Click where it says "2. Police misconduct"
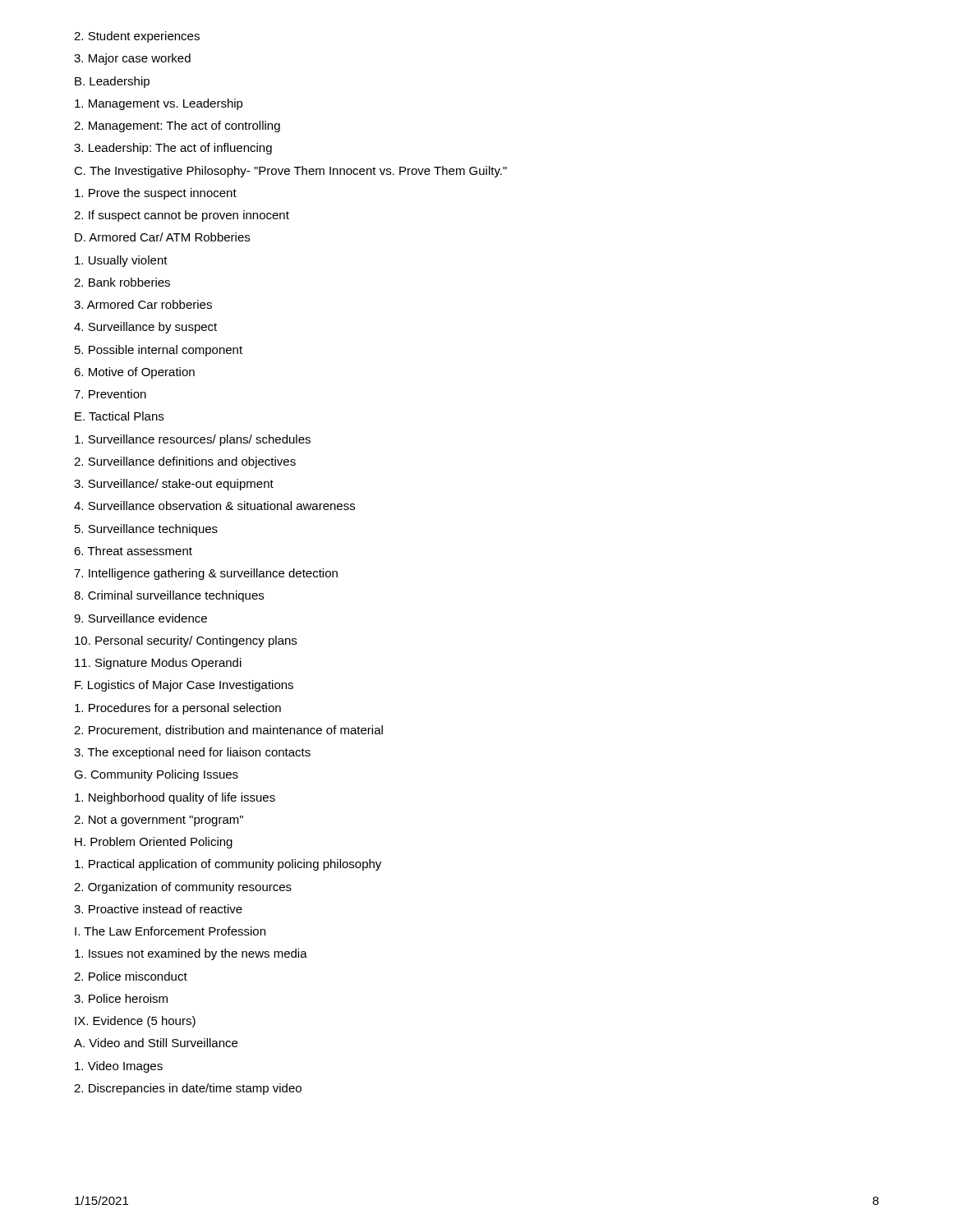953x1232 pixels. click(x=130, y=976)
